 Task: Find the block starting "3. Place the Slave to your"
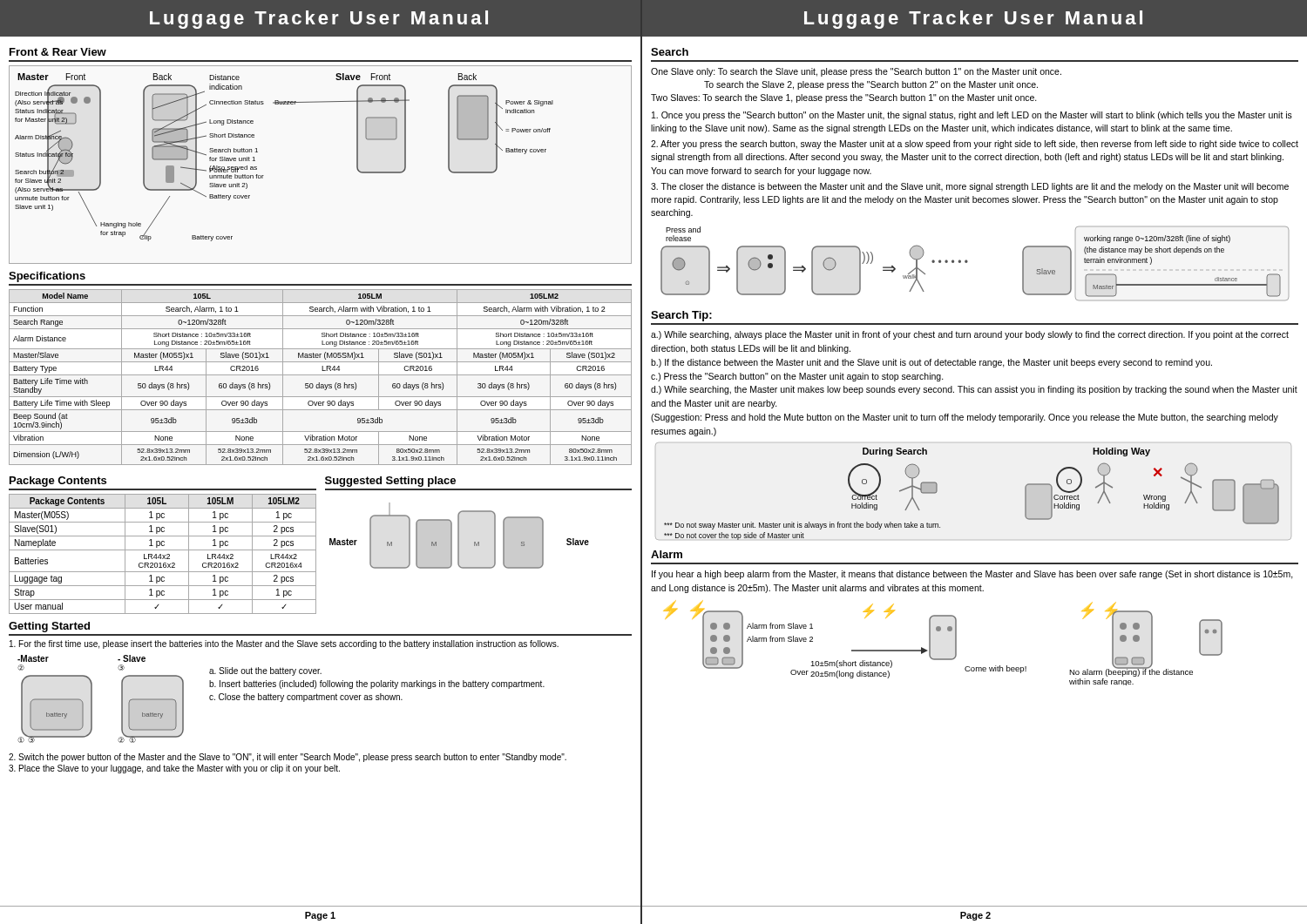pyautogui.click(x=175, y=769)
